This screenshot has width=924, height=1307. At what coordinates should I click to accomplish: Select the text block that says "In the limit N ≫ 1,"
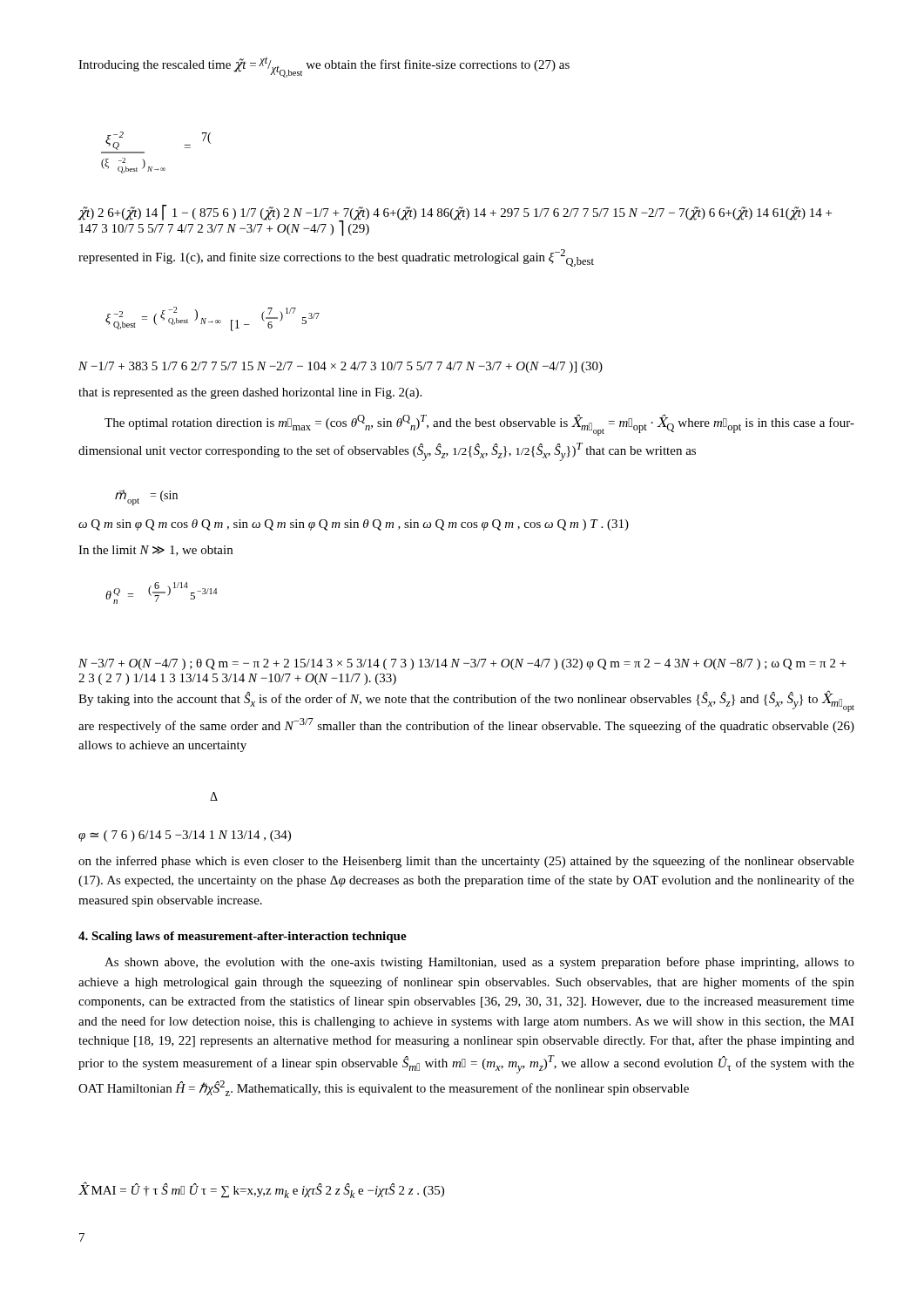click(155, 551)
